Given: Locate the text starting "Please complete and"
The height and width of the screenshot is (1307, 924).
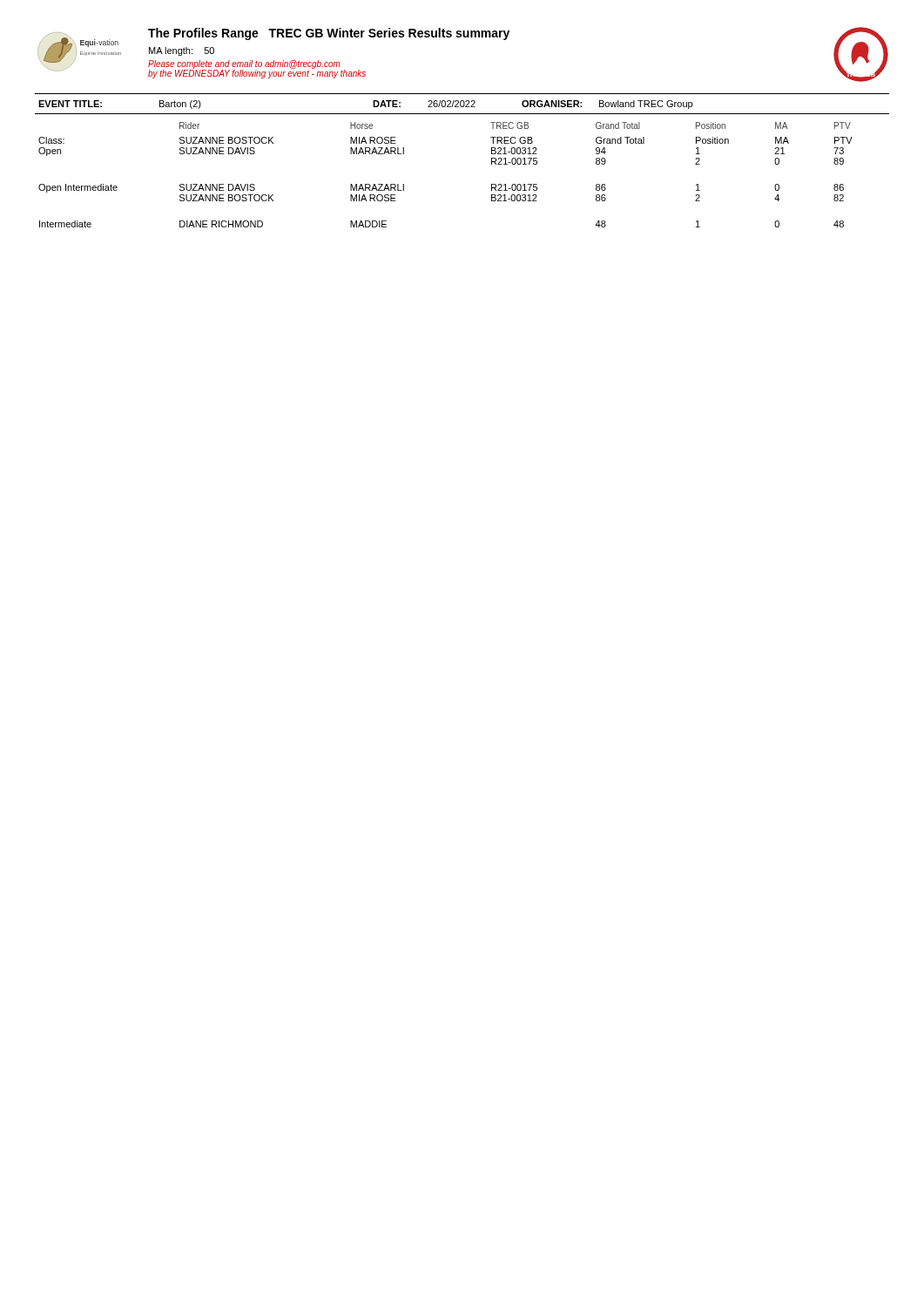Looking at the screenshot, I should pos(257,69).
